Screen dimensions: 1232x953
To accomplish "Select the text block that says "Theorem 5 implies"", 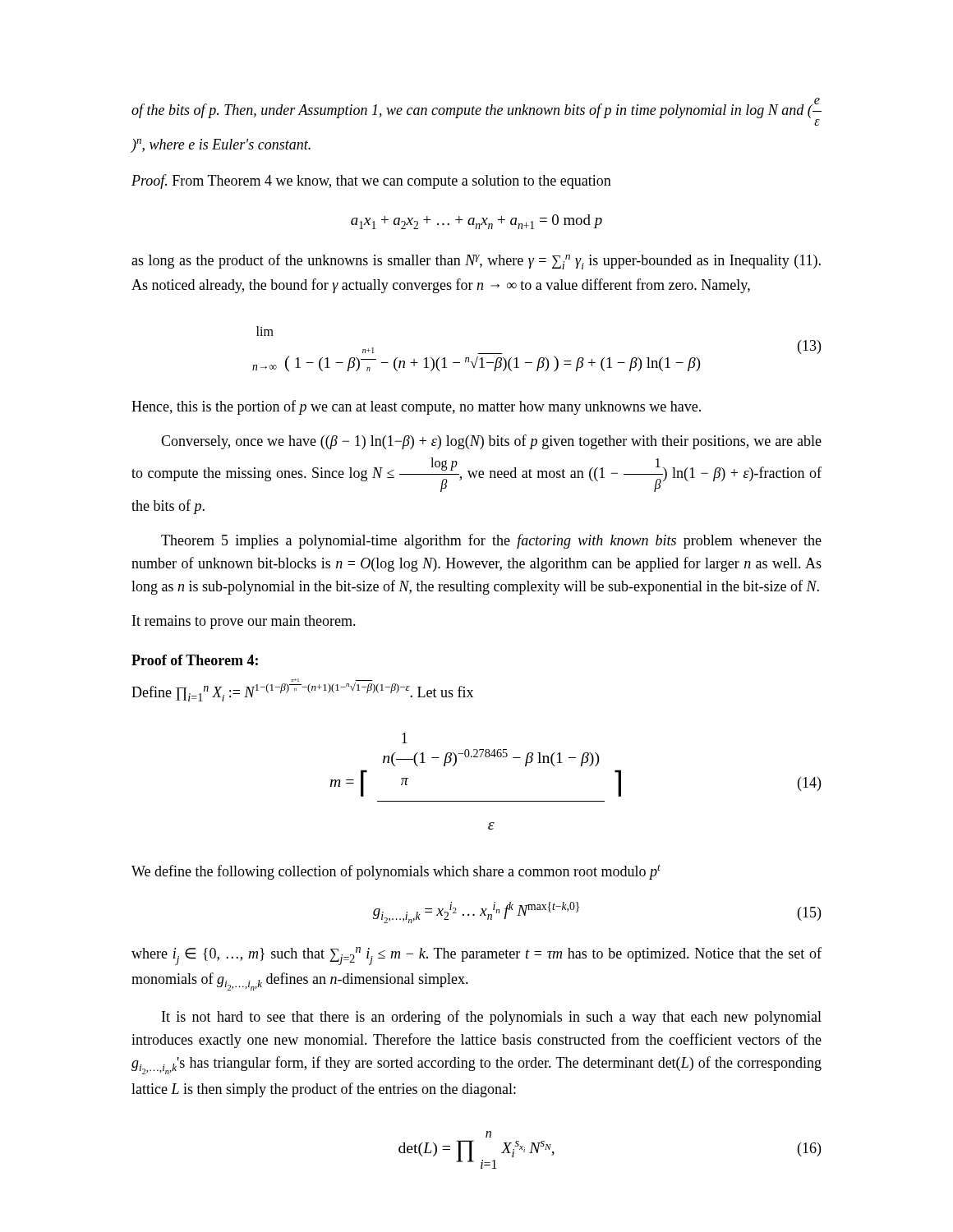I will coord(476,563).
